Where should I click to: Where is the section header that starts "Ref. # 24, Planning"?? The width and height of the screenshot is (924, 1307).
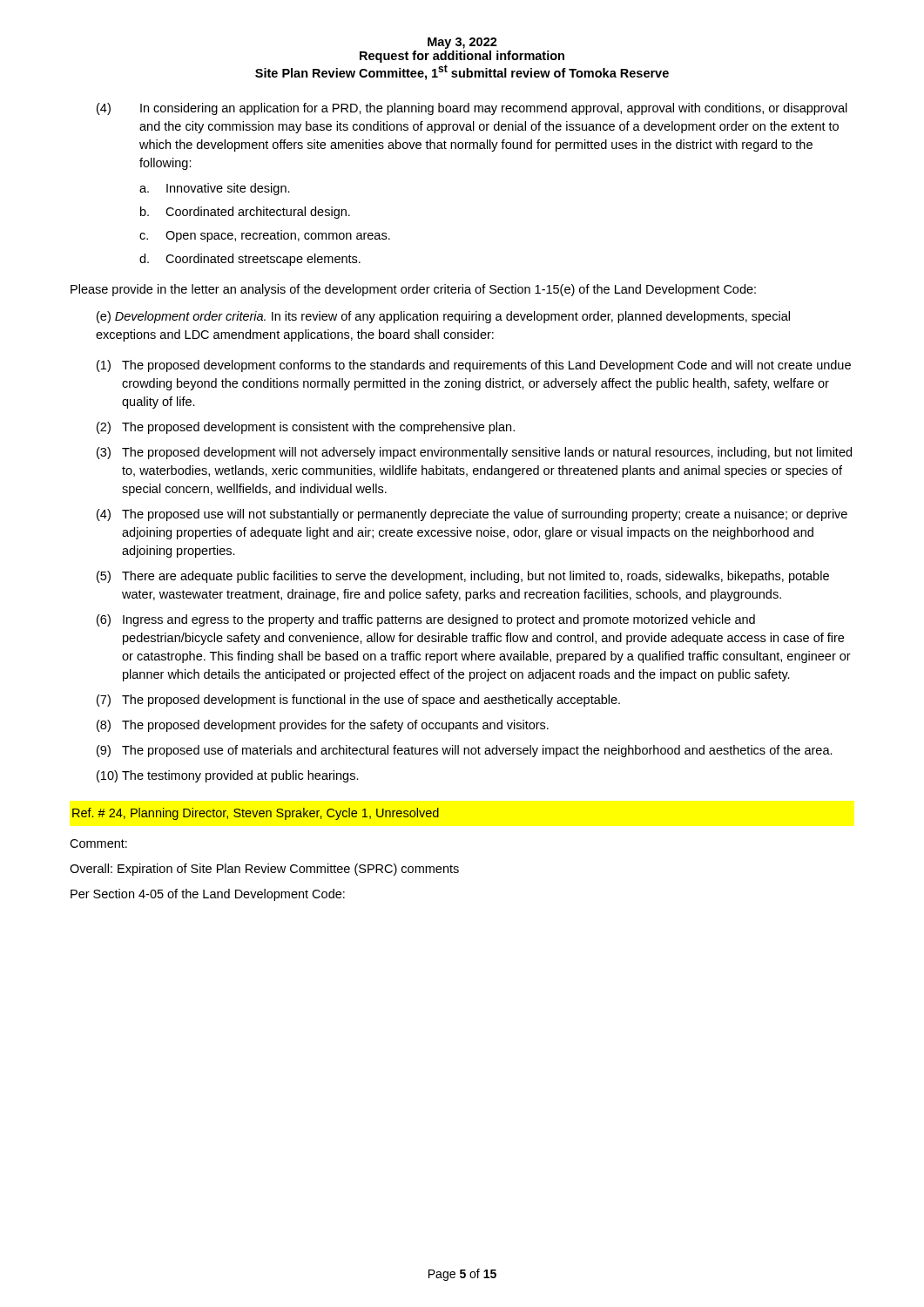255,813
